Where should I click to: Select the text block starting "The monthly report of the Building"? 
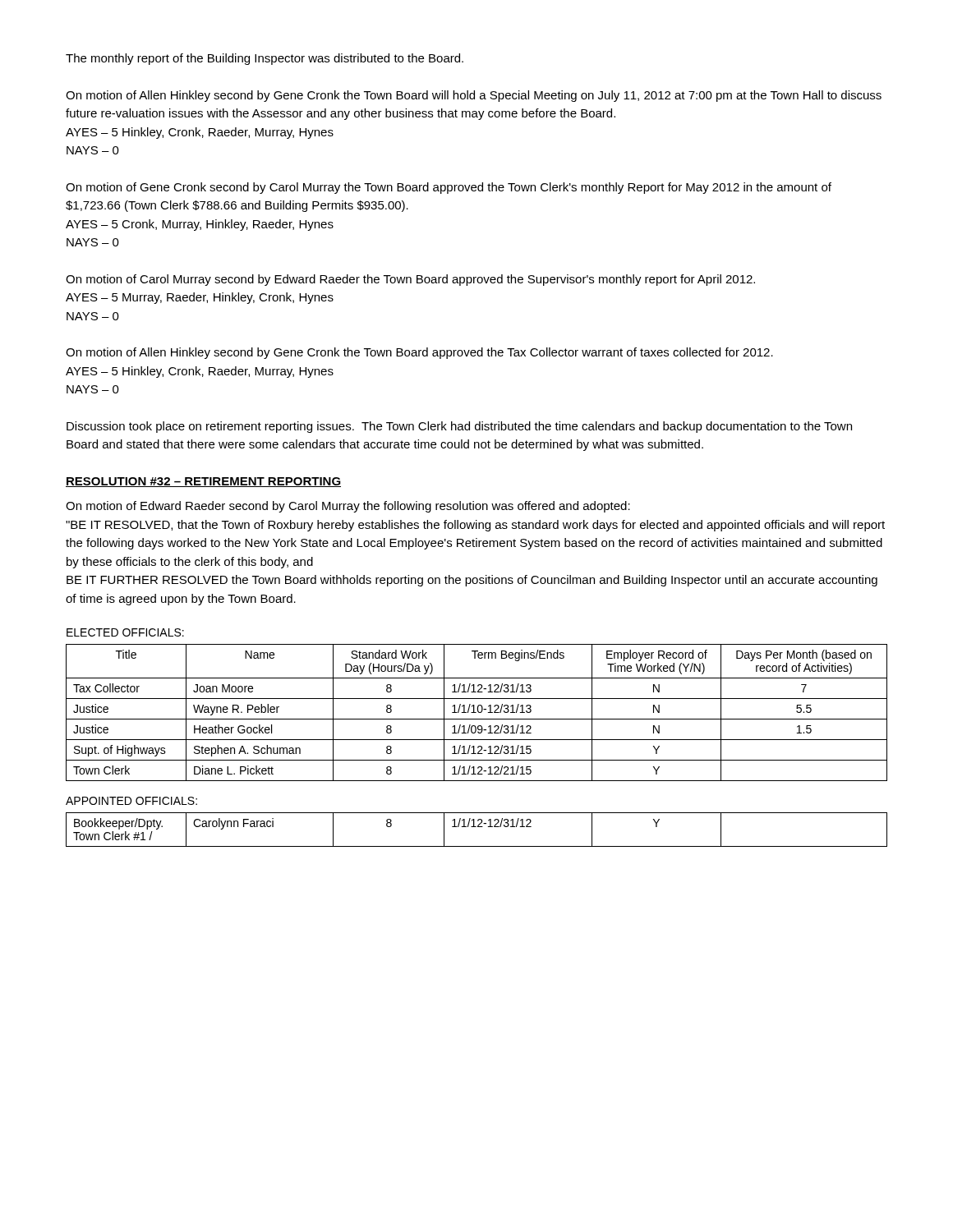point(265,58)
